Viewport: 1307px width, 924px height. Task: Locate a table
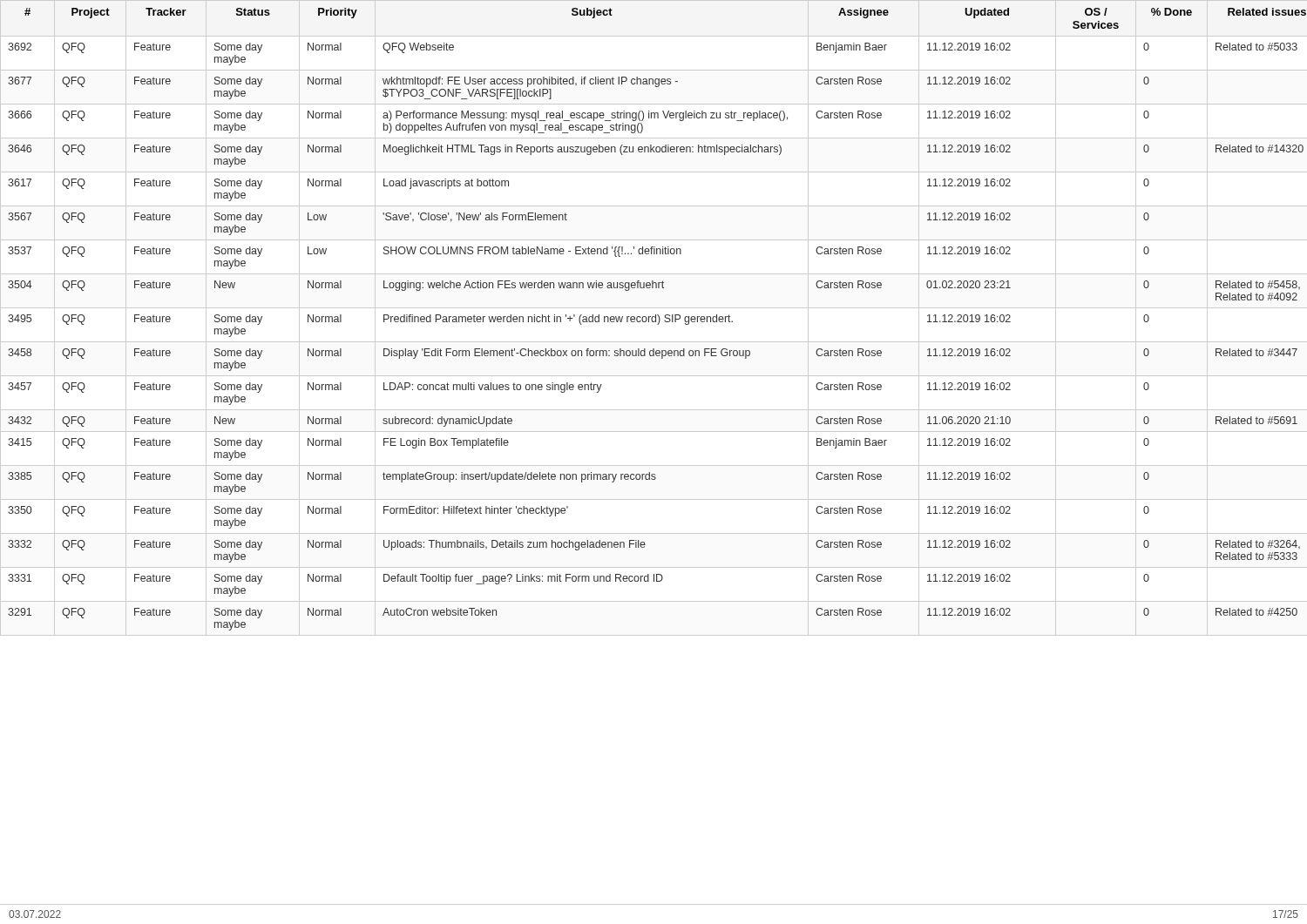click(x=654, y=318)
